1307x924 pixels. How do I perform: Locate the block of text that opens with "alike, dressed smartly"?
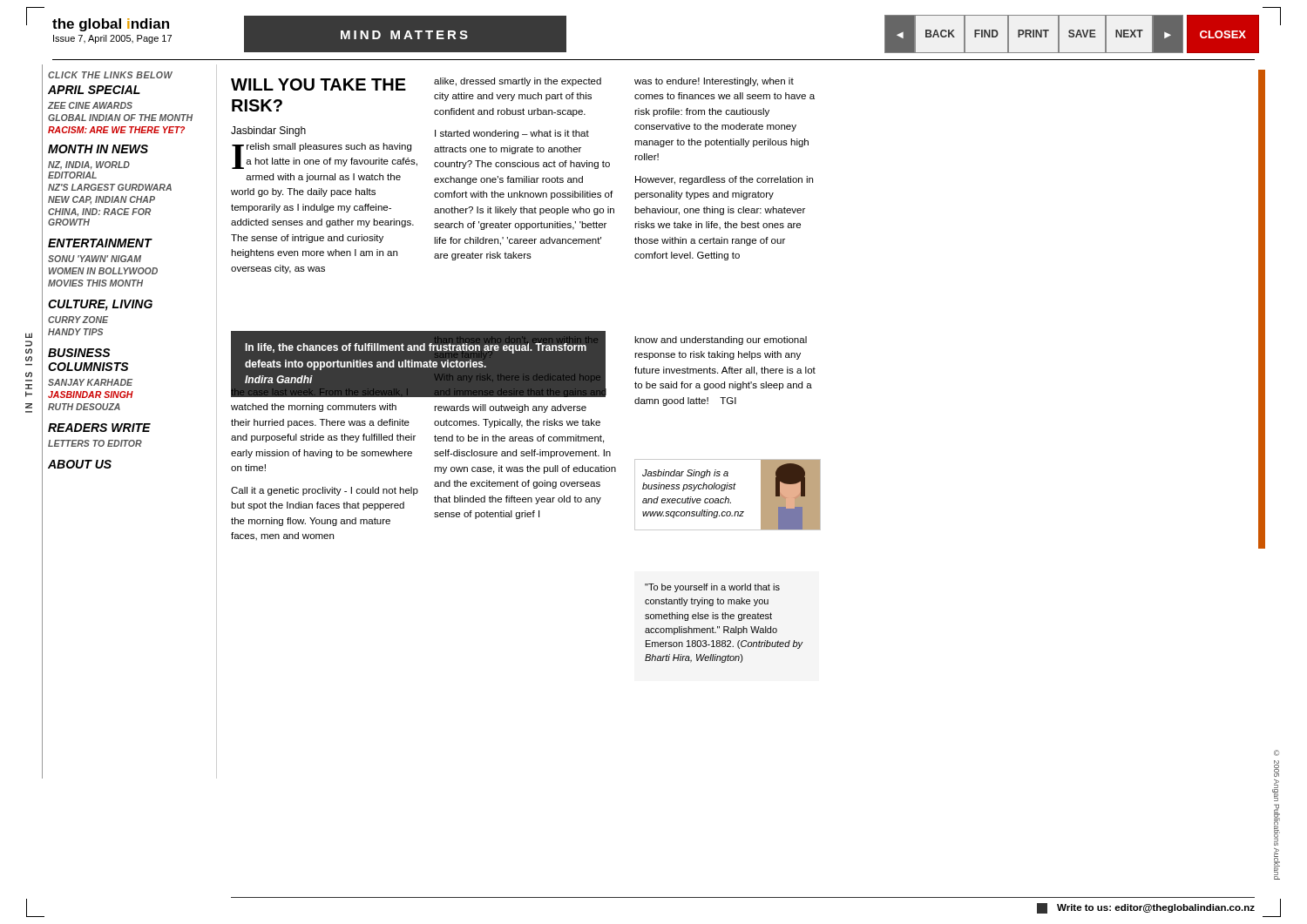tap(526, 169)
